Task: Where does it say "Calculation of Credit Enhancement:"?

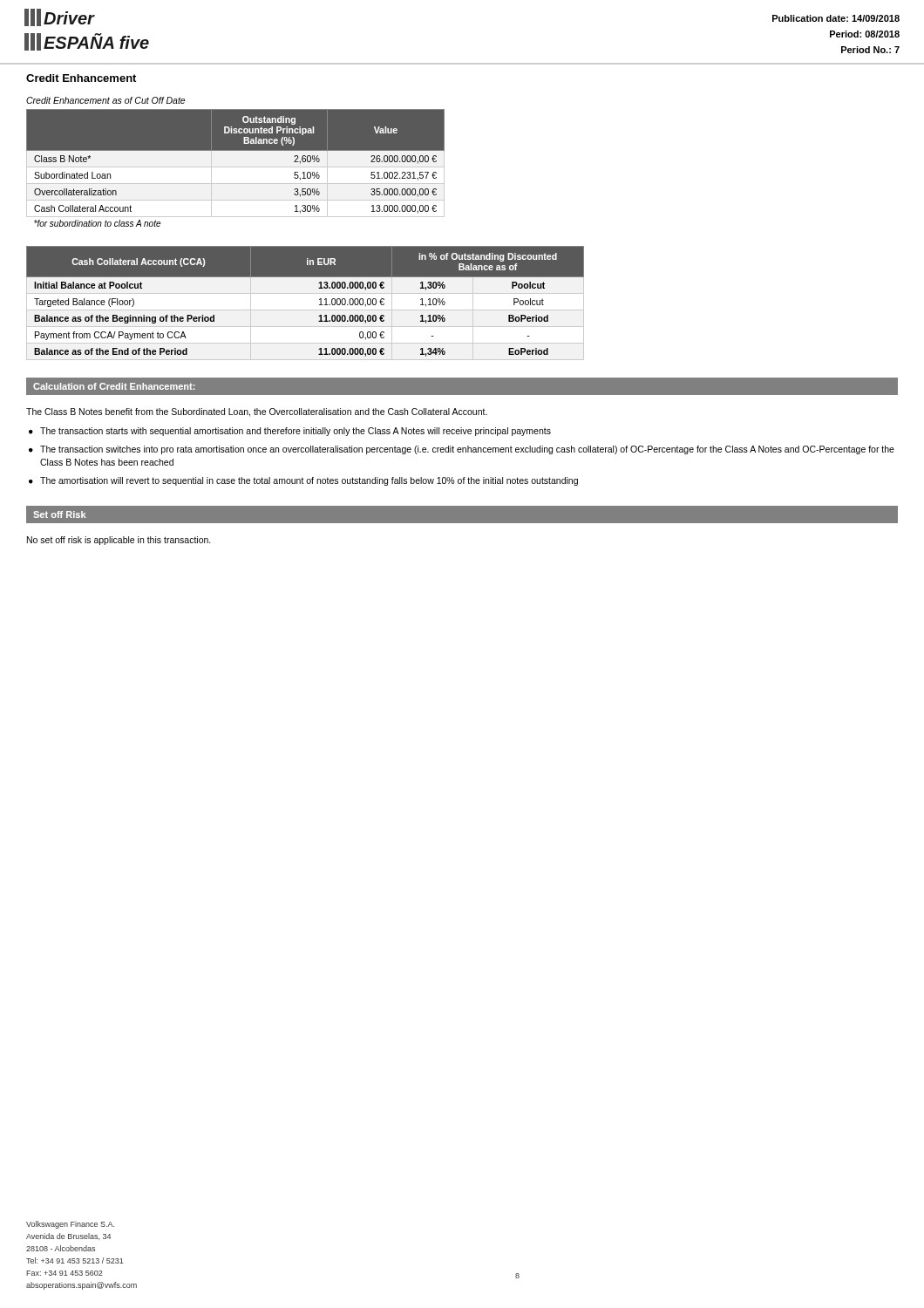Action: click(x=114, y=386)
